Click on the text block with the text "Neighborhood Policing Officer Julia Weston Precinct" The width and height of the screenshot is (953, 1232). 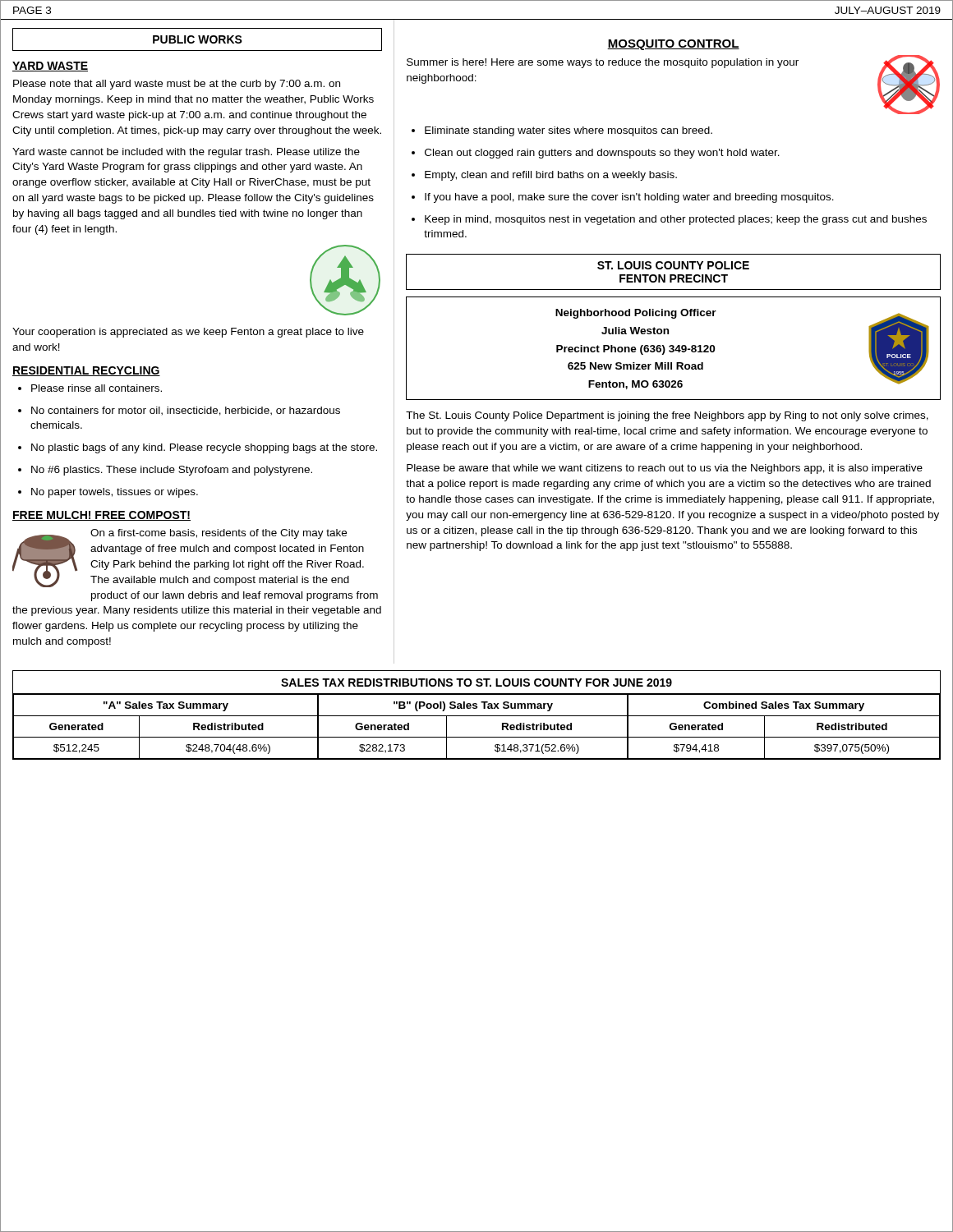pos(636,349)
